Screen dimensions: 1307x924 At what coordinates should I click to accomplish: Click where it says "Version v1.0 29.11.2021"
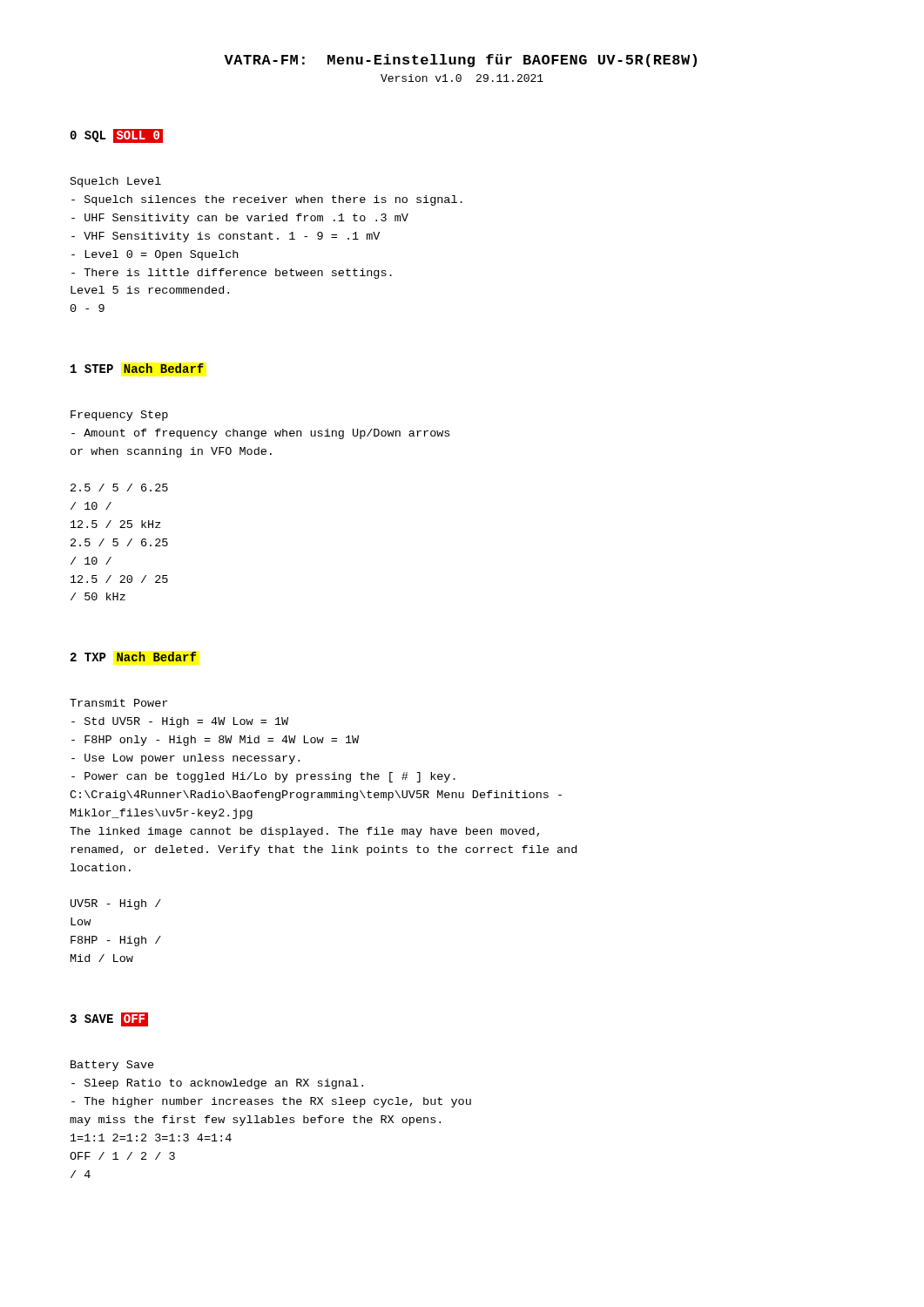tap(462, 79)
